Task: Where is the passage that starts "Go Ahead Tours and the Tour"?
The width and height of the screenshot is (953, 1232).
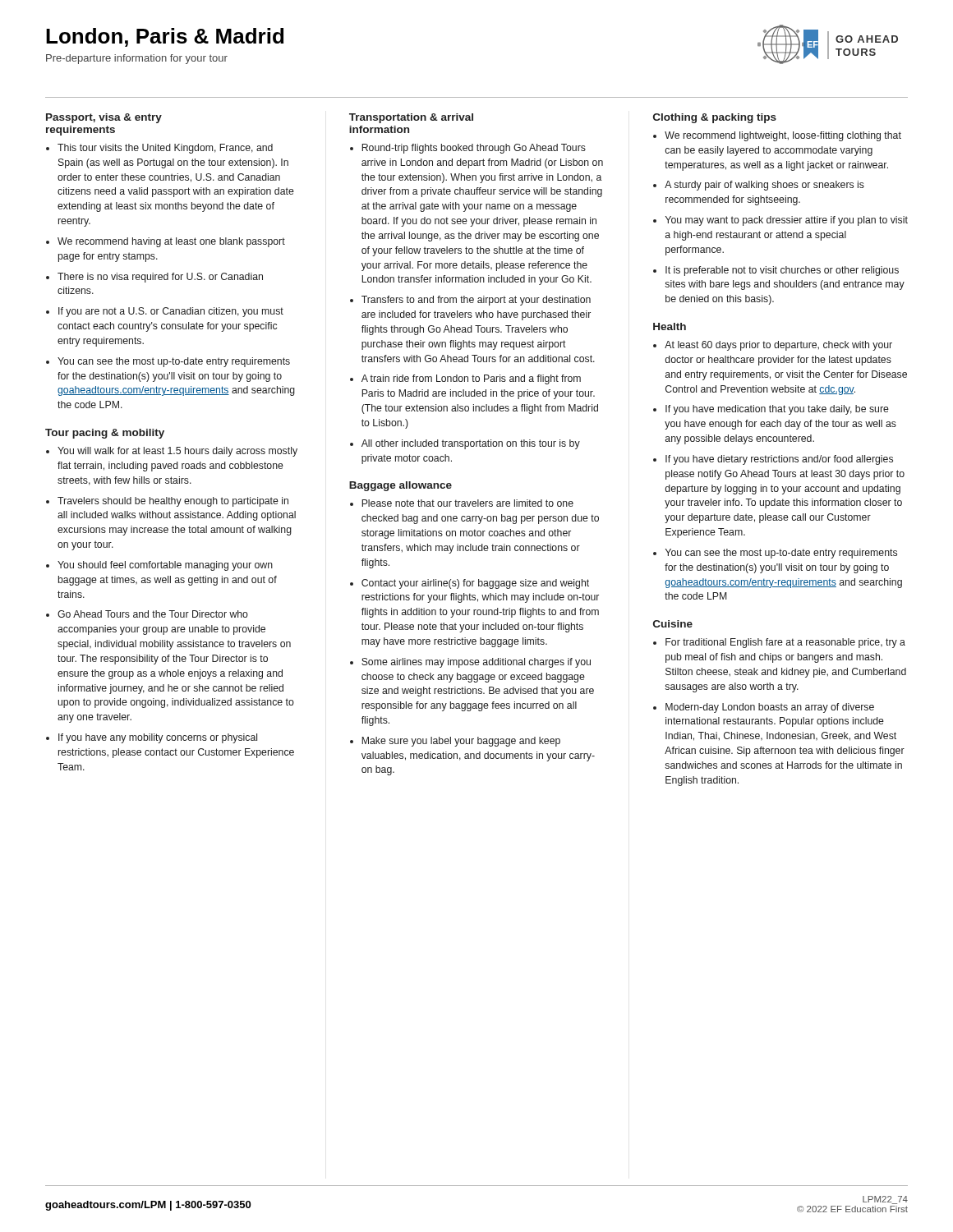Action: click(x=176, y=666)
